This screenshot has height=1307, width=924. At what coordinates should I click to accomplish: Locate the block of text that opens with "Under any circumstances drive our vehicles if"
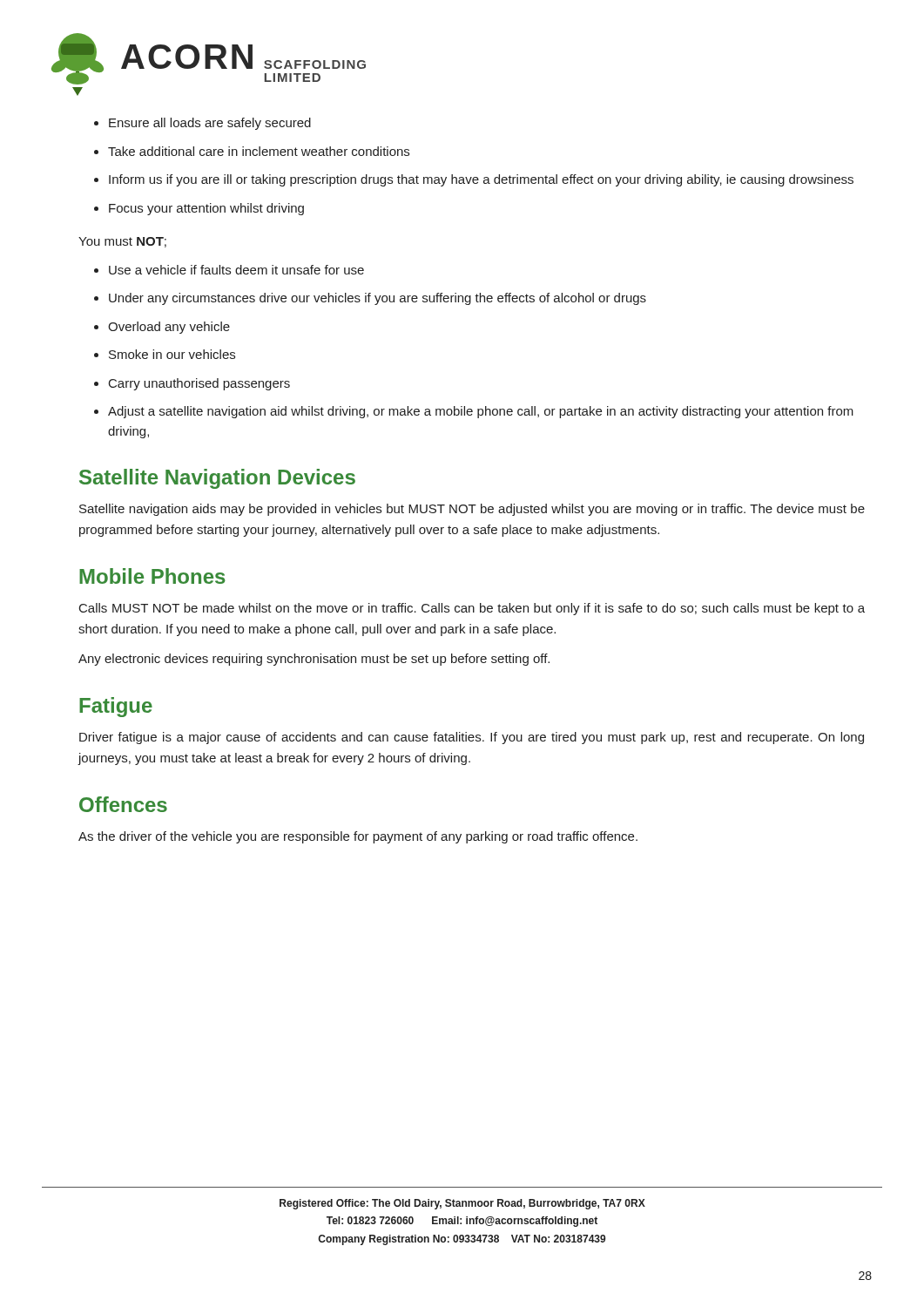[476, 298]
